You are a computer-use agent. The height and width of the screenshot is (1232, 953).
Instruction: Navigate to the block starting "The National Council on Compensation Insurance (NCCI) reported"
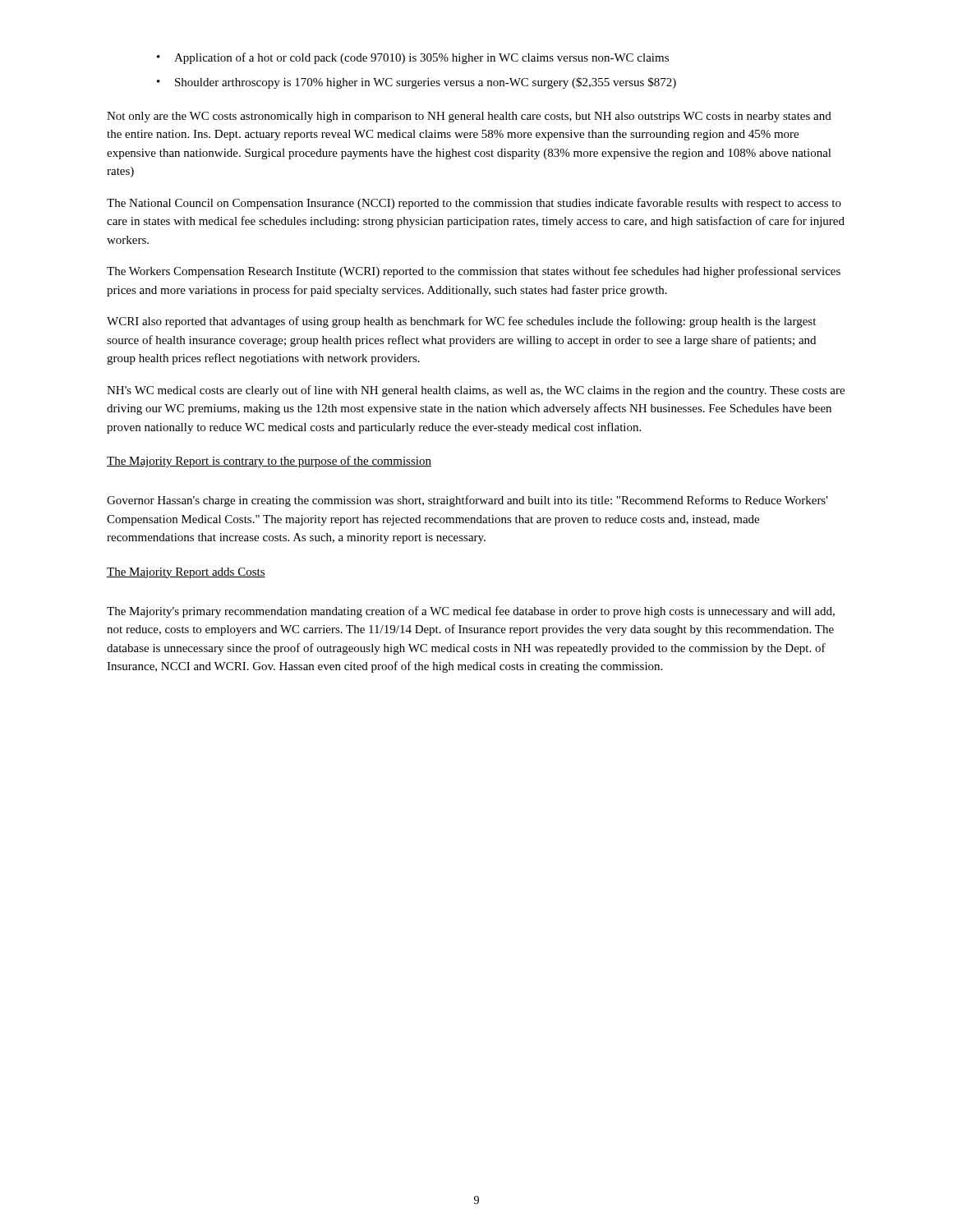pyautogui.click(x=476, y=221)
